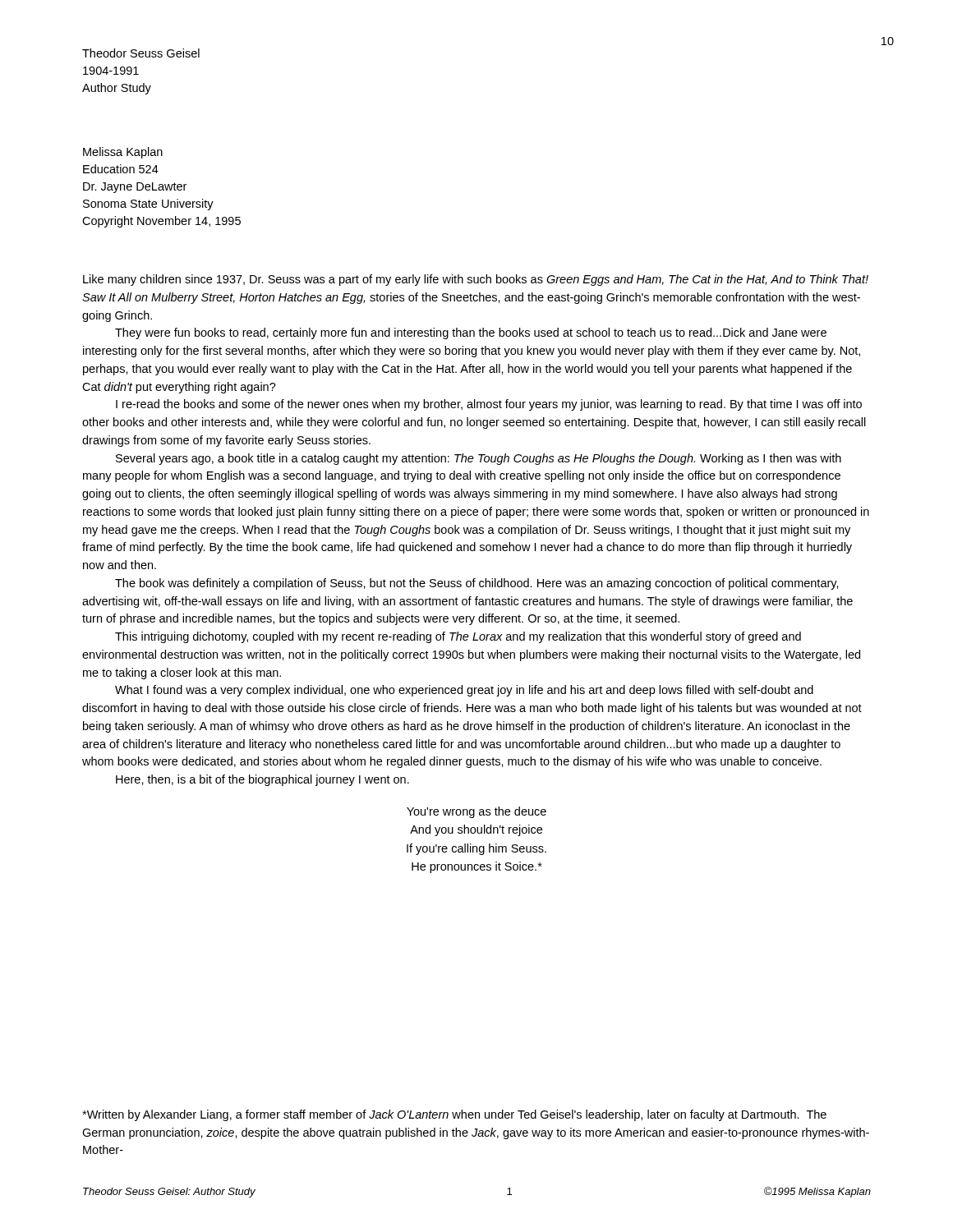Image resolution: width=953 pixels, height=1232 pixels.
Task: Where is the passage that starts "Written by Alexander Liang, a former staff"?
Action: (x=476, y=1132)
